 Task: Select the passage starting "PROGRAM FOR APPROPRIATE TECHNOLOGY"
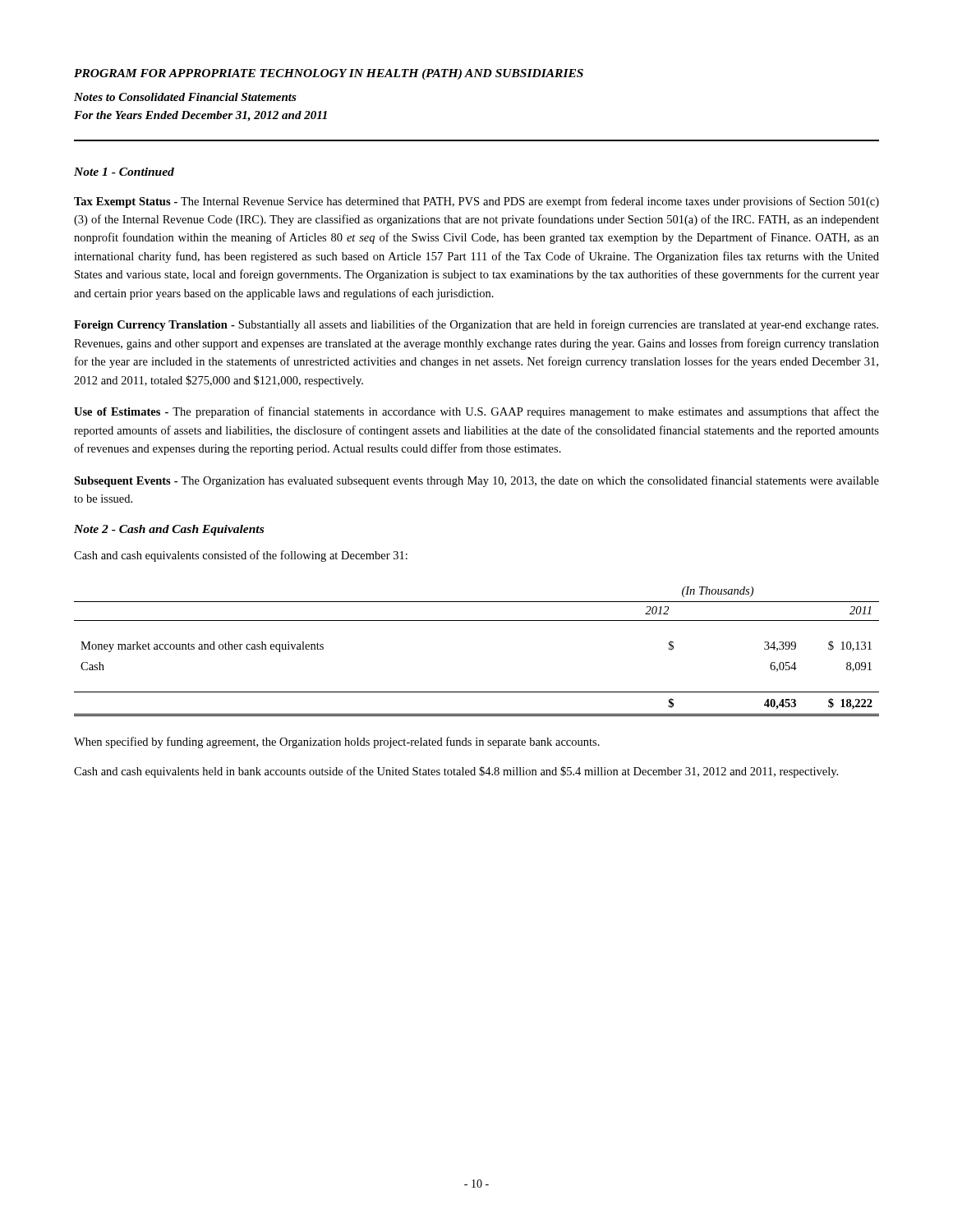329,73
